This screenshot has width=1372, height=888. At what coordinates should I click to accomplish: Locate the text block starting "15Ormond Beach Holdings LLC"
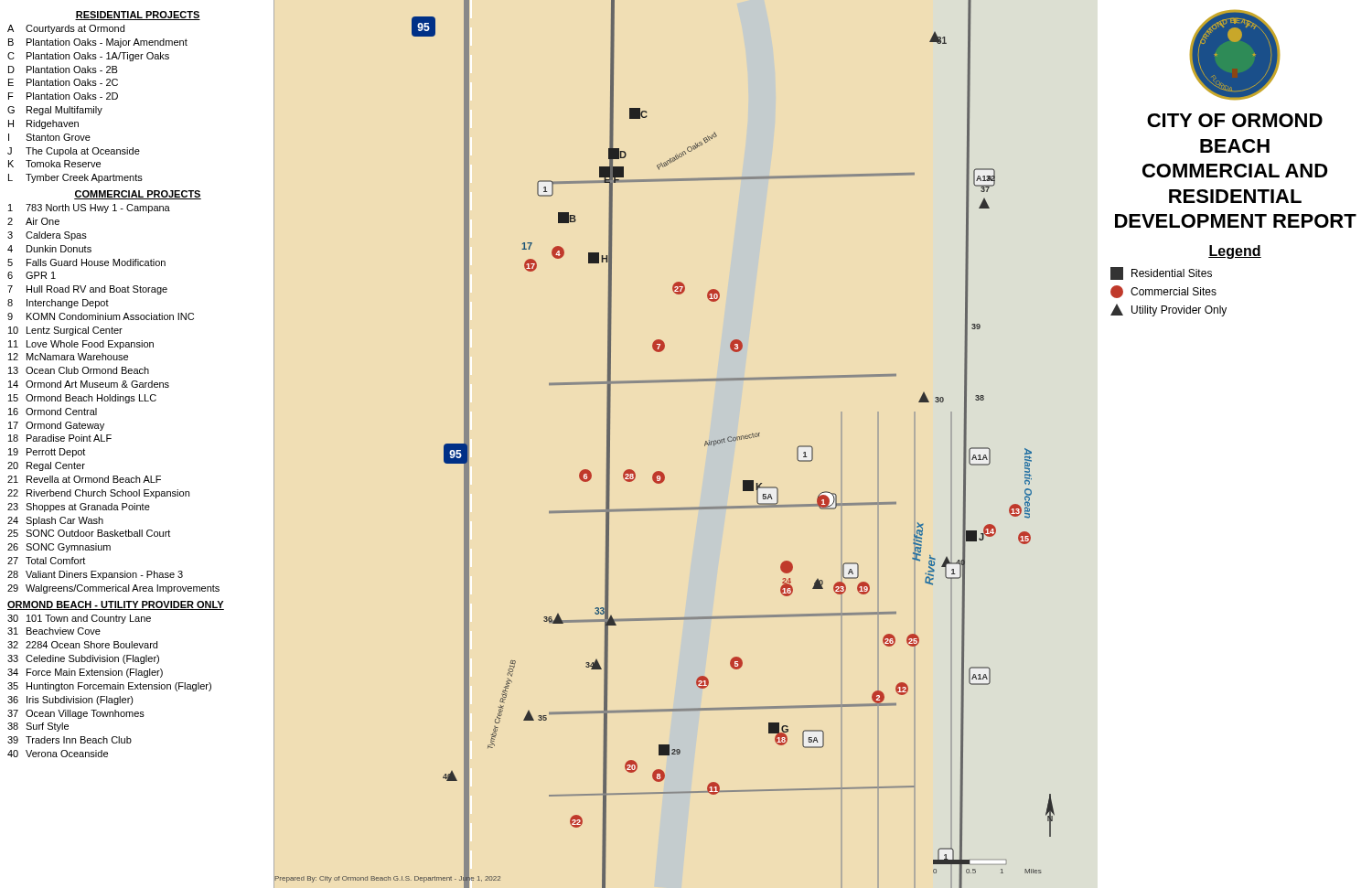pyautogui.click(x=82, y=398)
